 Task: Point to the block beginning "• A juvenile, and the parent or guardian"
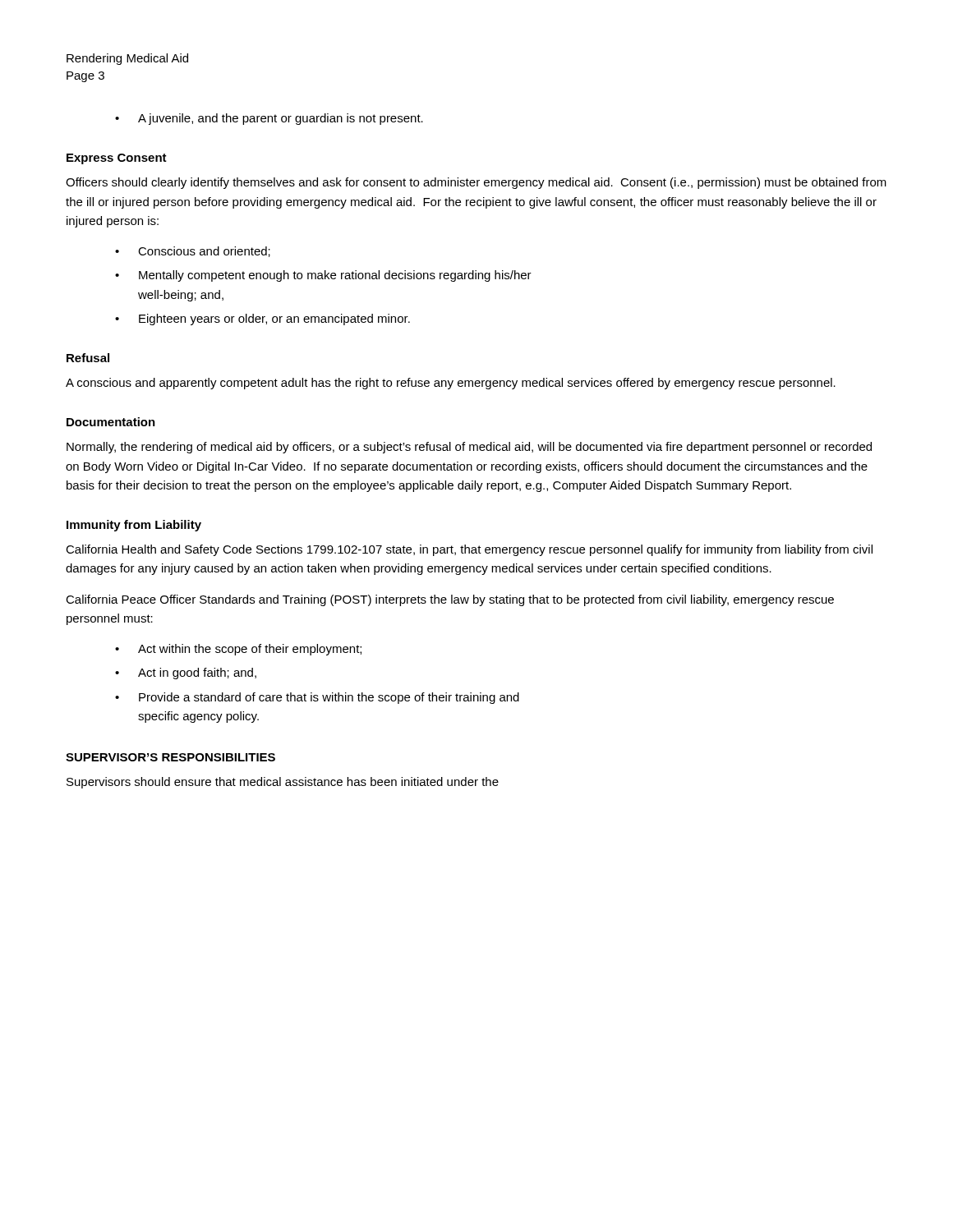(269, 118)
